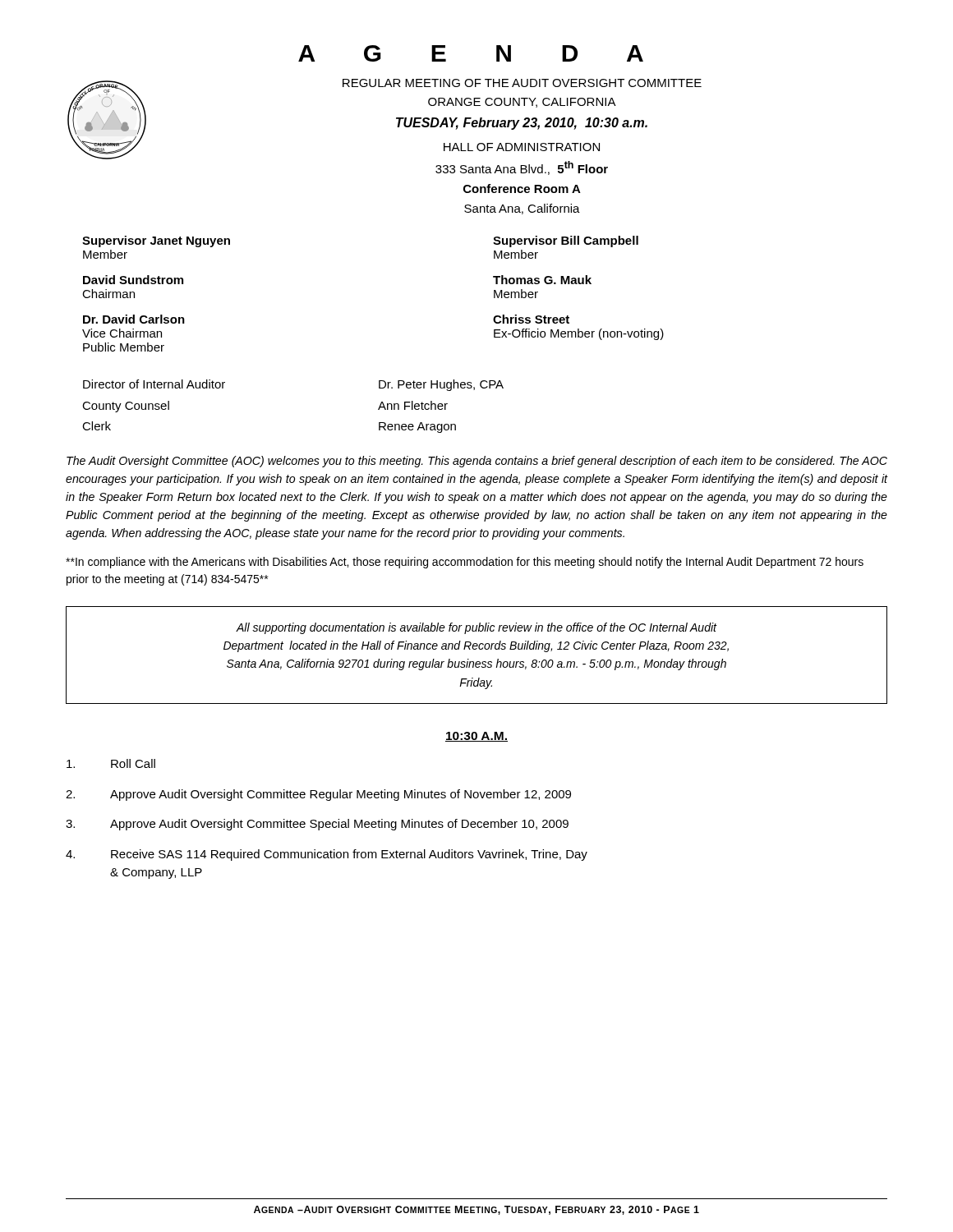Navigate to the text block starting "David Sundstrom Chairman"
The image size is (953, 1232).
coord(133,280)
